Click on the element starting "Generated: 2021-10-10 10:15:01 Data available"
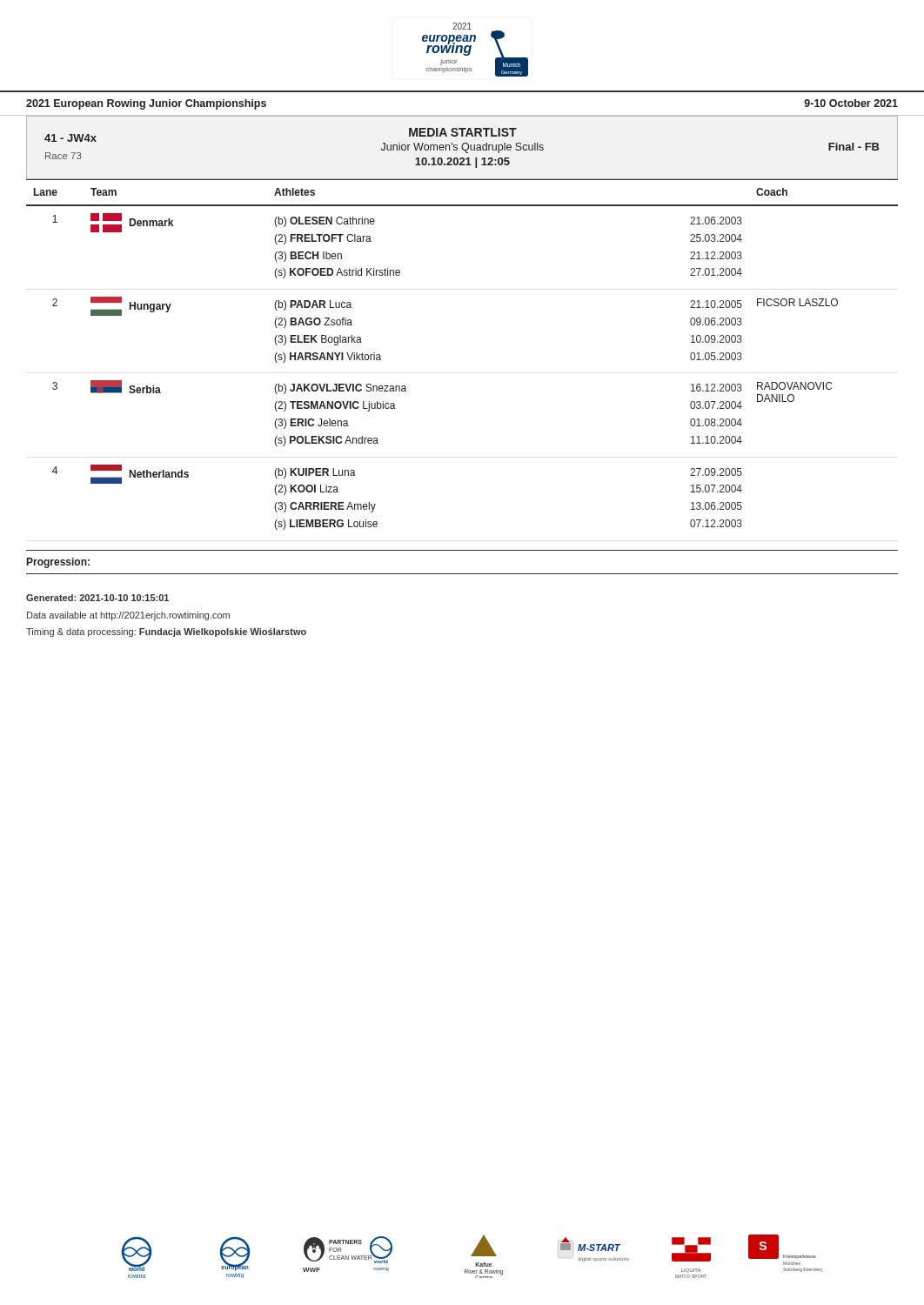The image size is (924, 1305). [97, 598]
